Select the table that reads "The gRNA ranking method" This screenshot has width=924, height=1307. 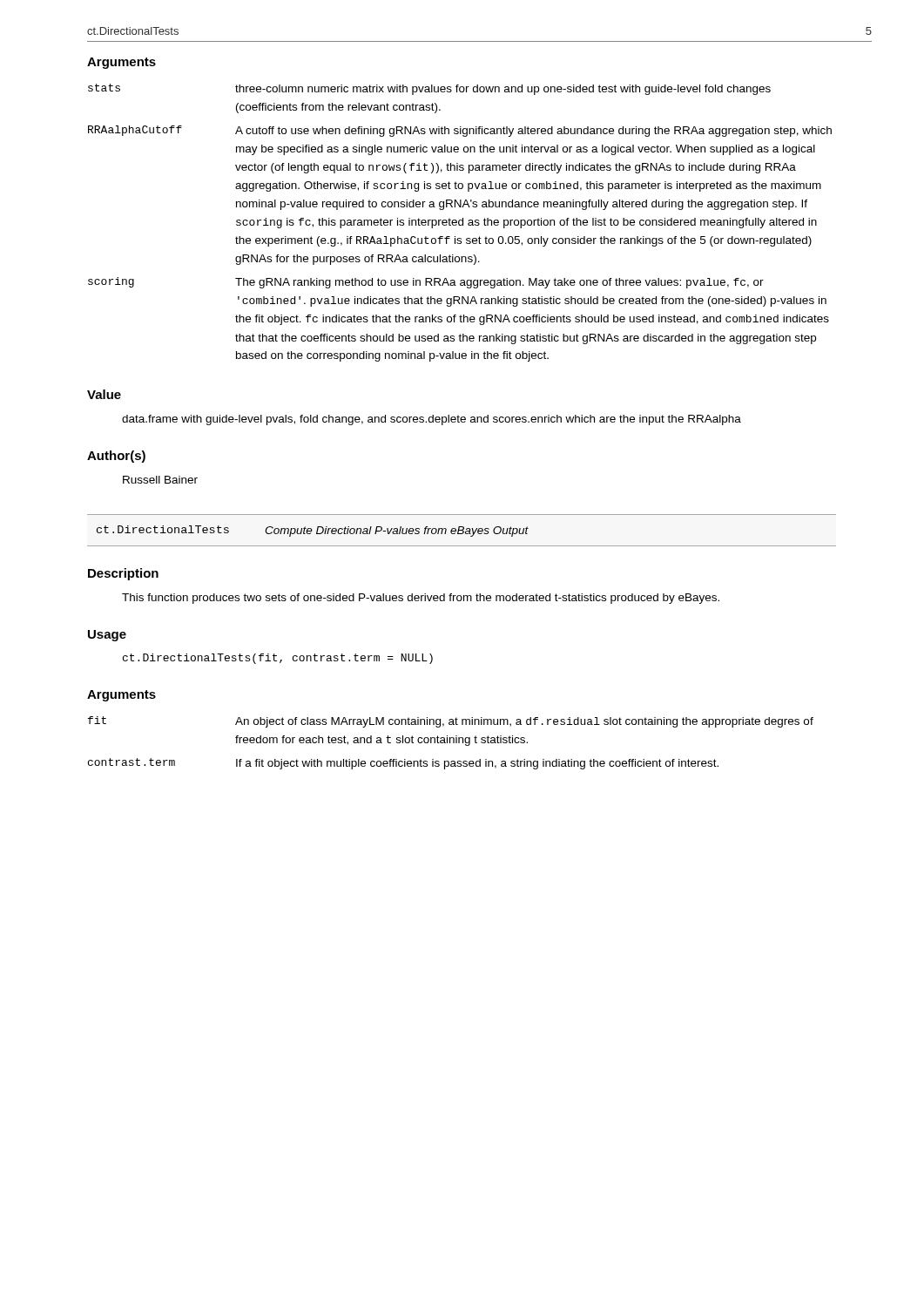pos(462,223)
